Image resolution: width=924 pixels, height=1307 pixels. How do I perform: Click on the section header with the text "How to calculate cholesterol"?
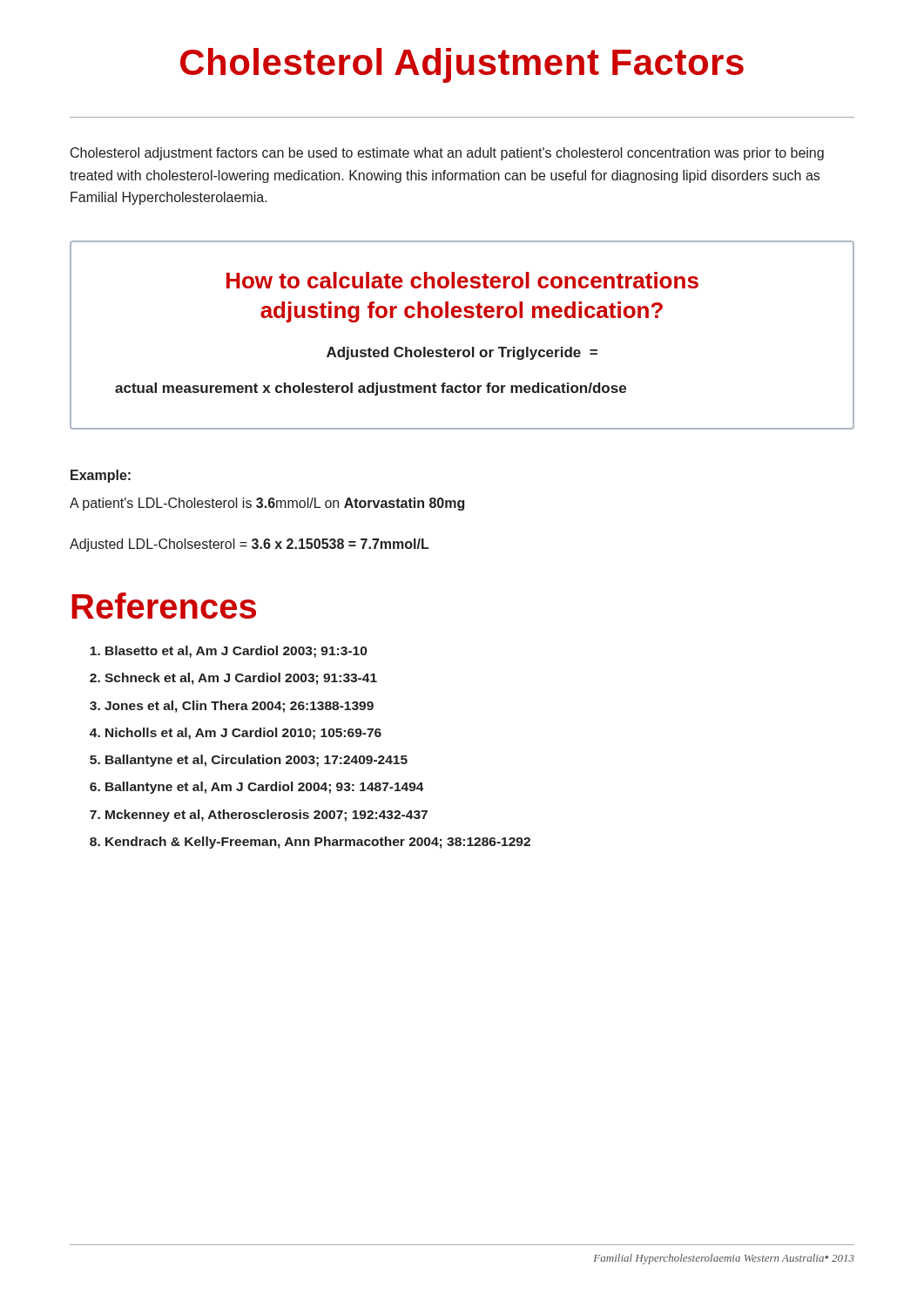462,280
